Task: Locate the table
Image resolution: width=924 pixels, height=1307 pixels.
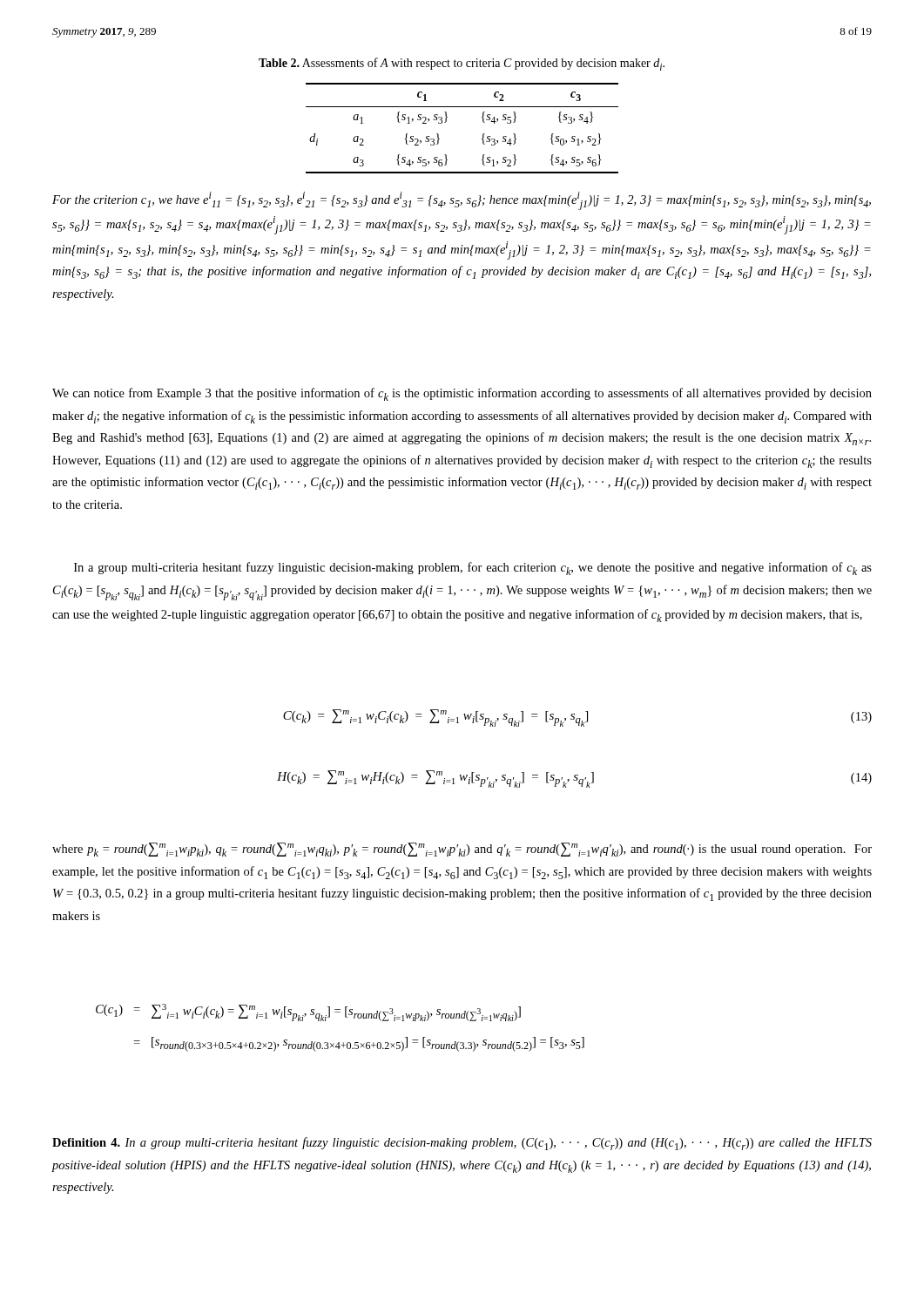Action: click(462, 128)
